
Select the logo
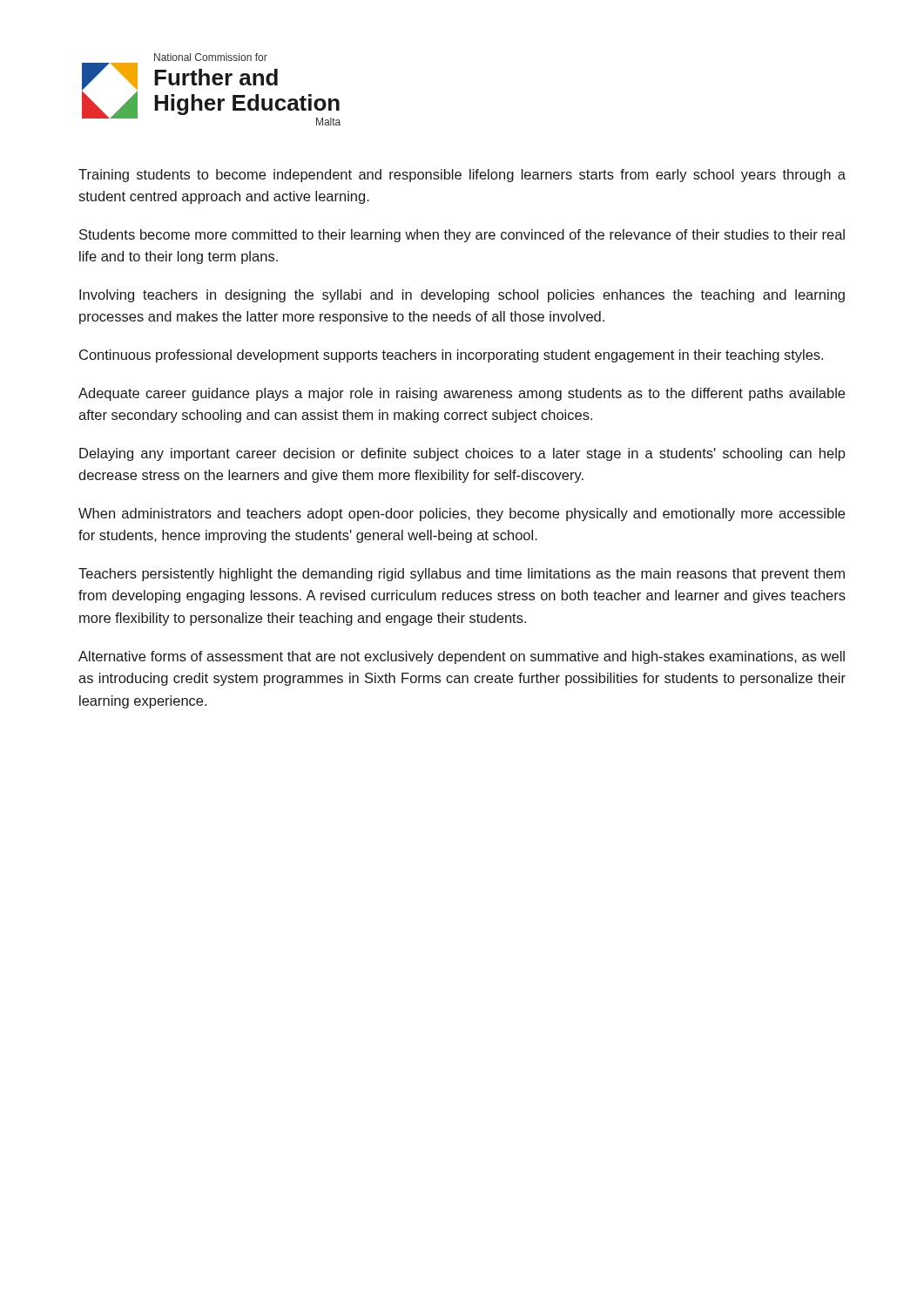462,90
